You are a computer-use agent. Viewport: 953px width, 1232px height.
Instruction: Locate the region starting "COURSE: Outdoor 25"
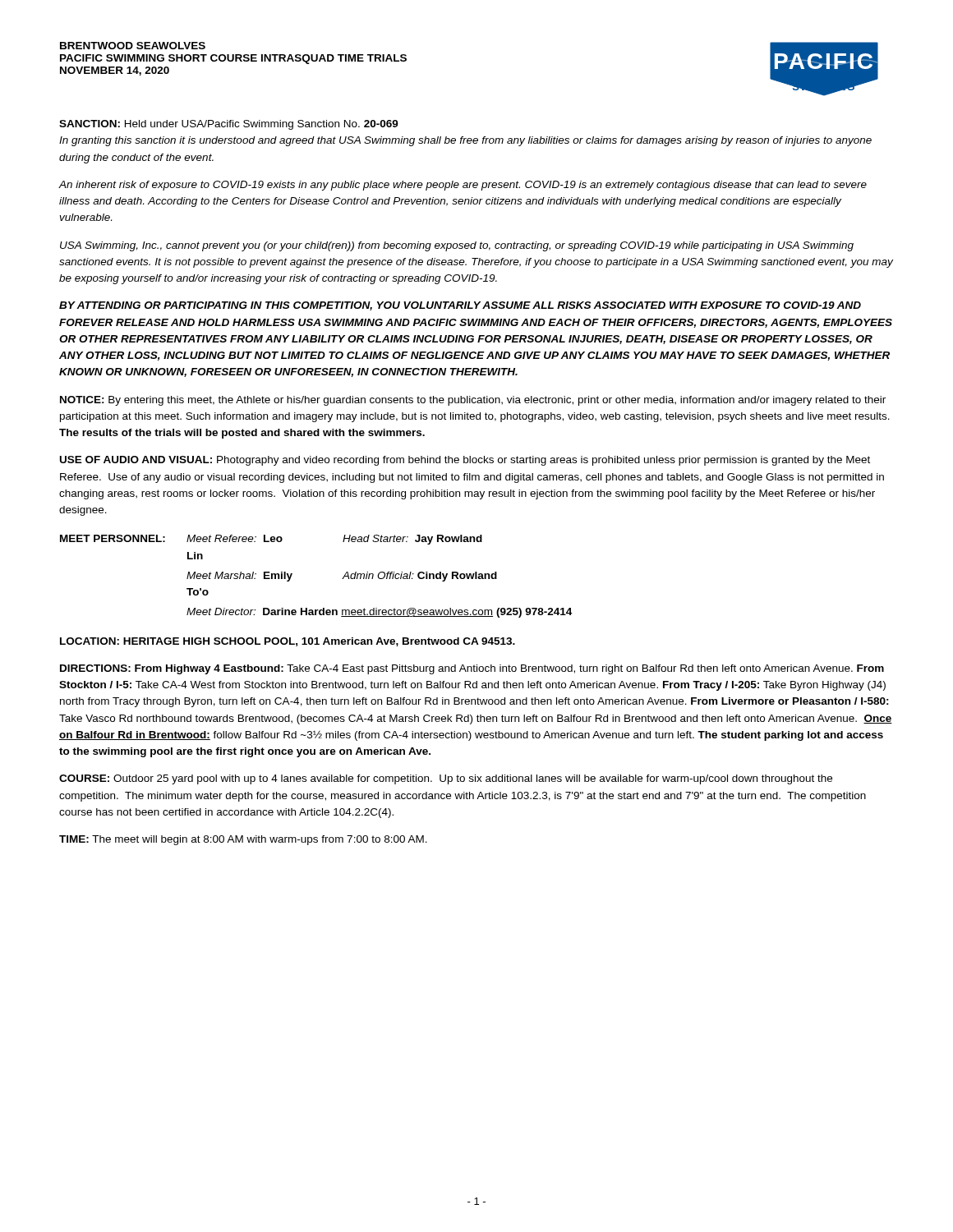point(463,795)
